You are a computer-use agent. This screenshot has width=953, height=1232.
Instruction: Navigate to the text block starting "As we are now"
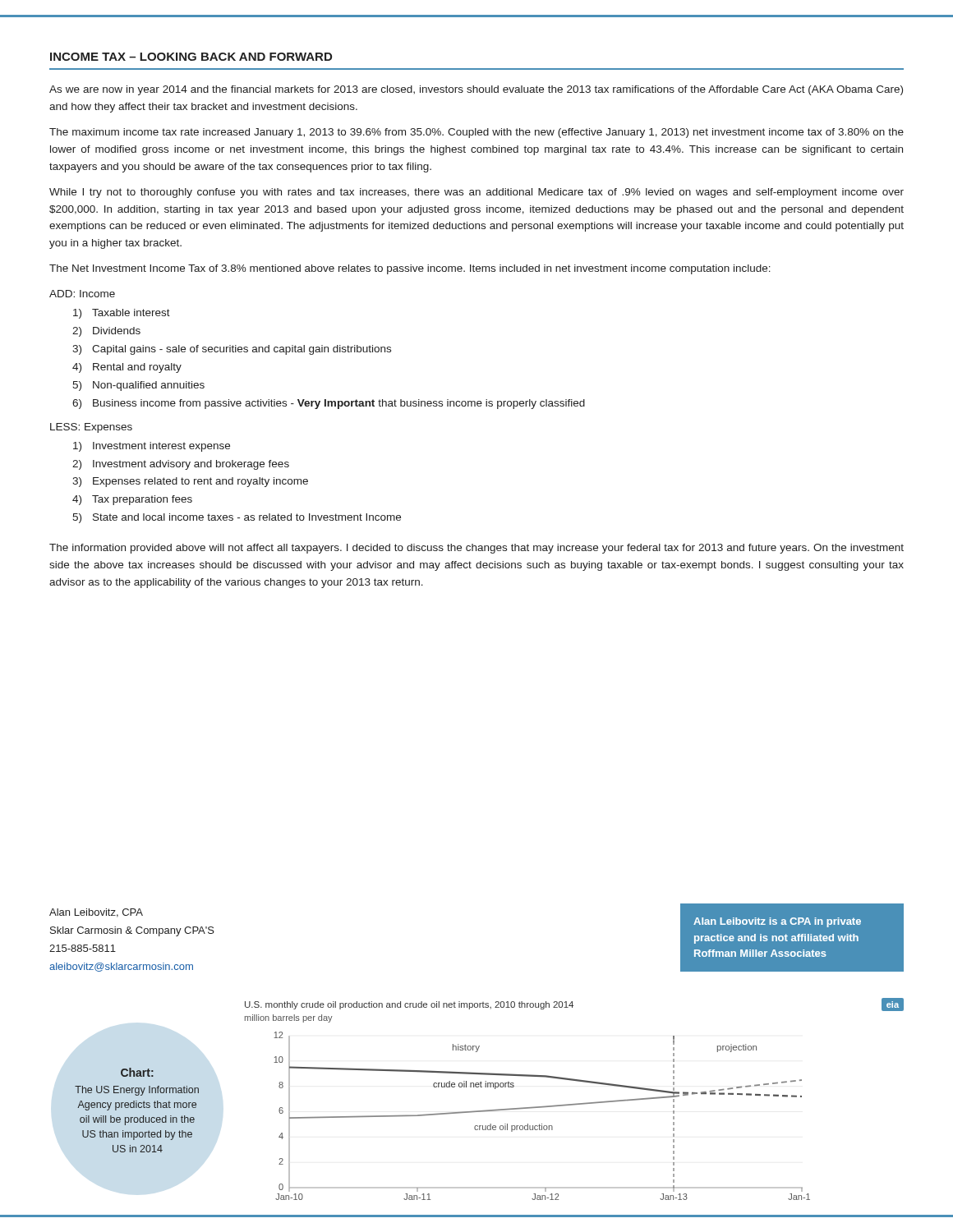[476, 98]
